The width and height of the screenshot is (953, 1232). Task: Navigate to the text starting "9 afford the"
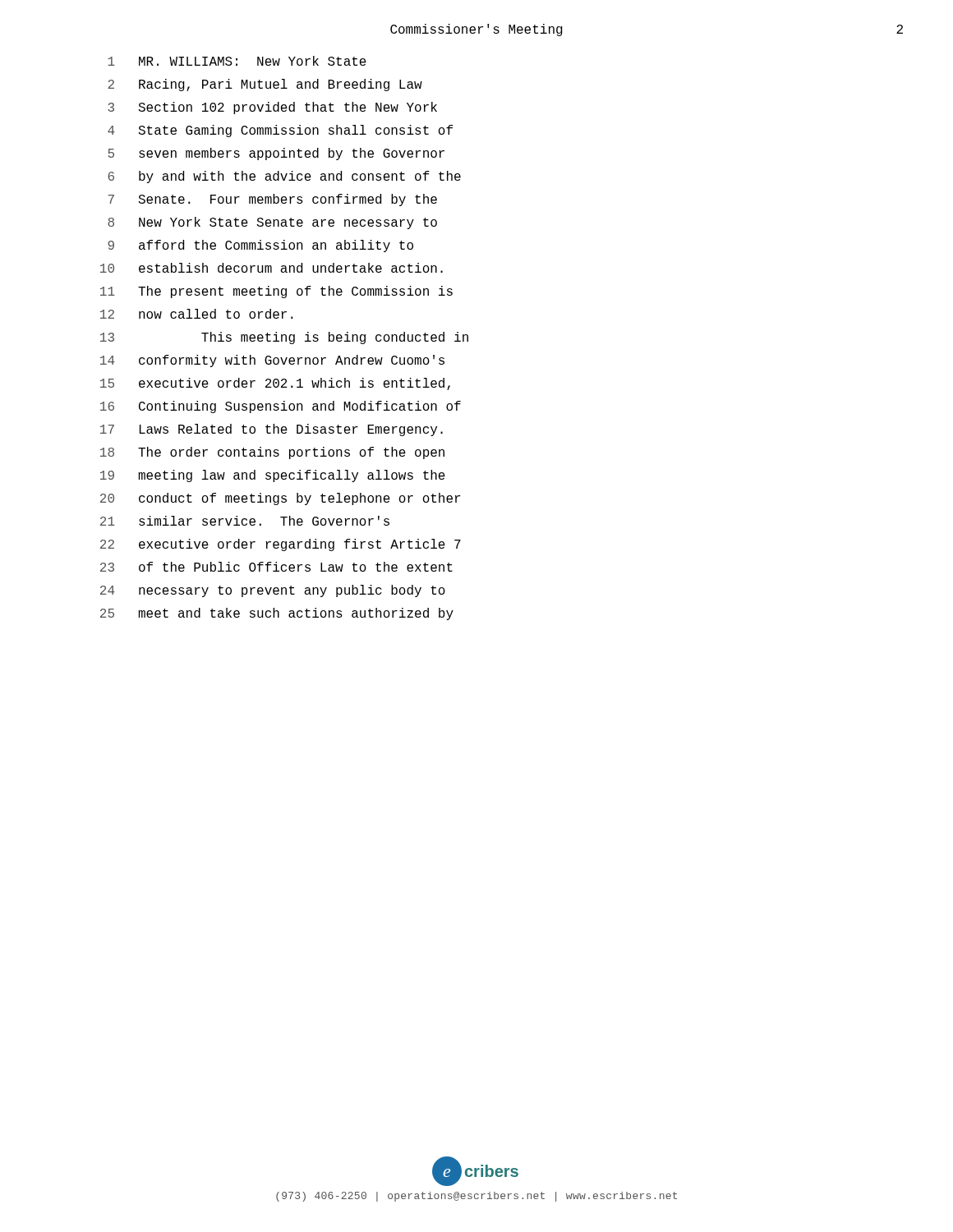pyautogui.click(x=260, y=246)
